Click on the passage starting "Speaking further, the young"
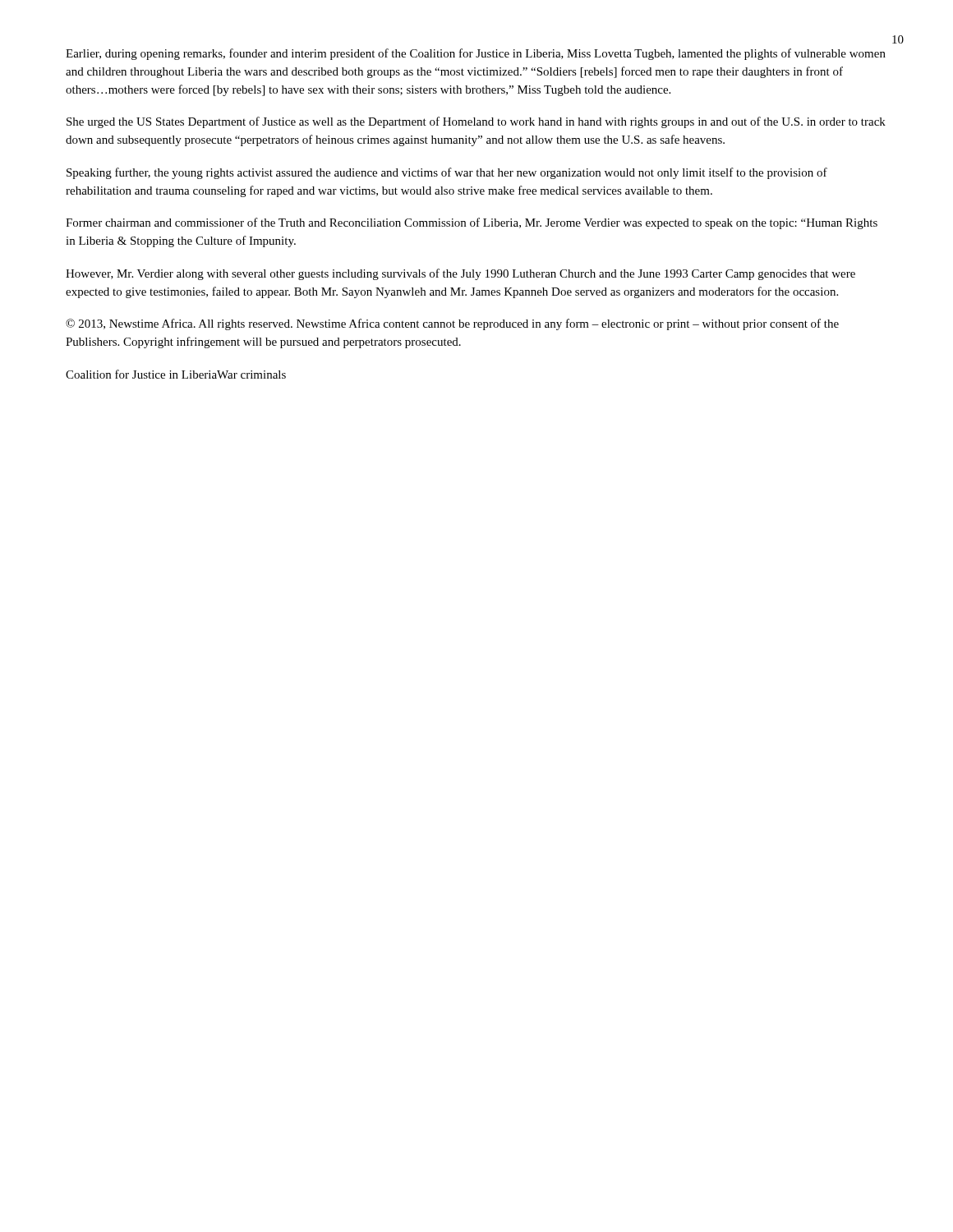 tap(446, 181)
